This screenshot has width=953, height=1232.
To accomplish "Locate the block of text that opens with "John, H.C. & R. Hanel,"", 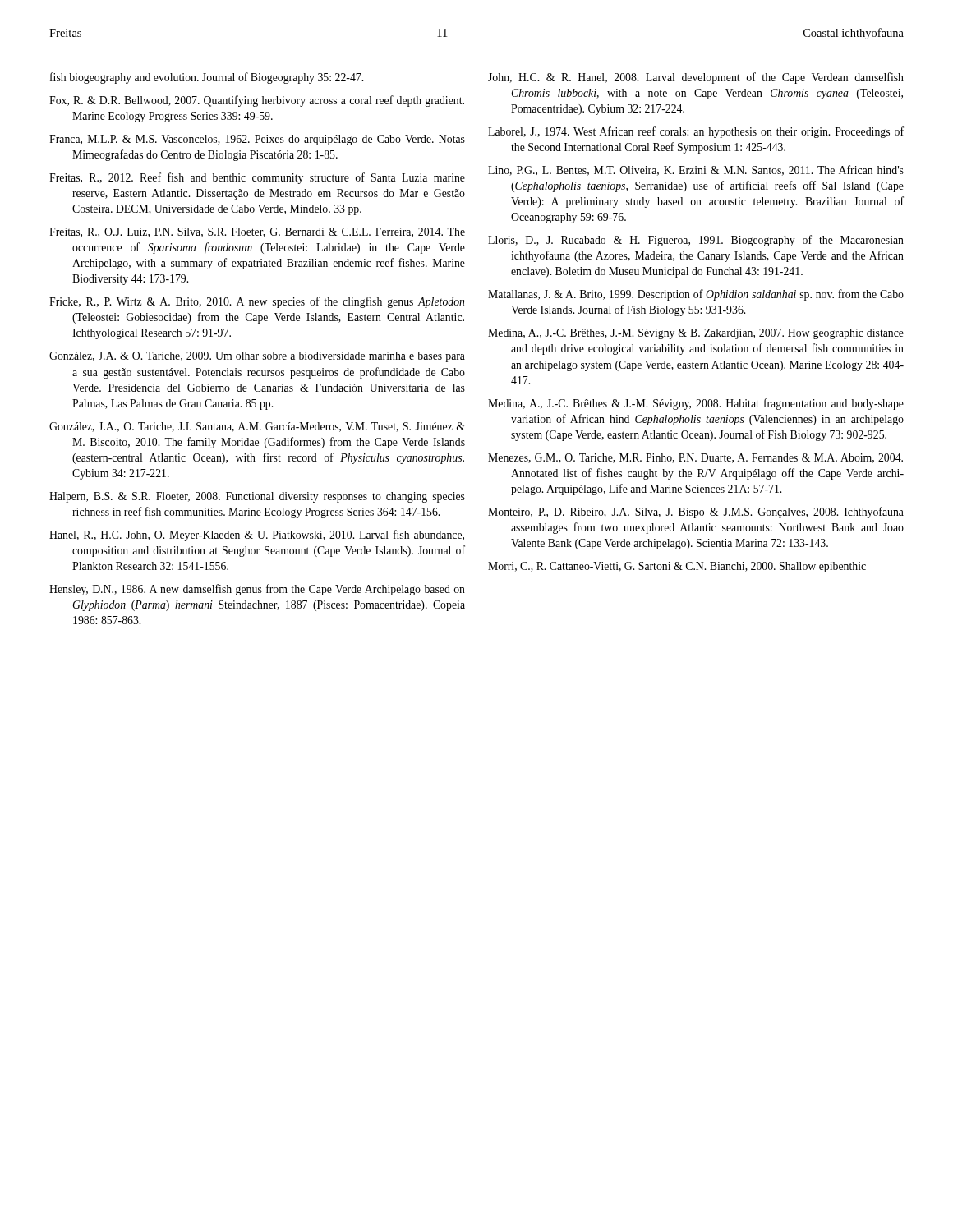I will point(696,93).
